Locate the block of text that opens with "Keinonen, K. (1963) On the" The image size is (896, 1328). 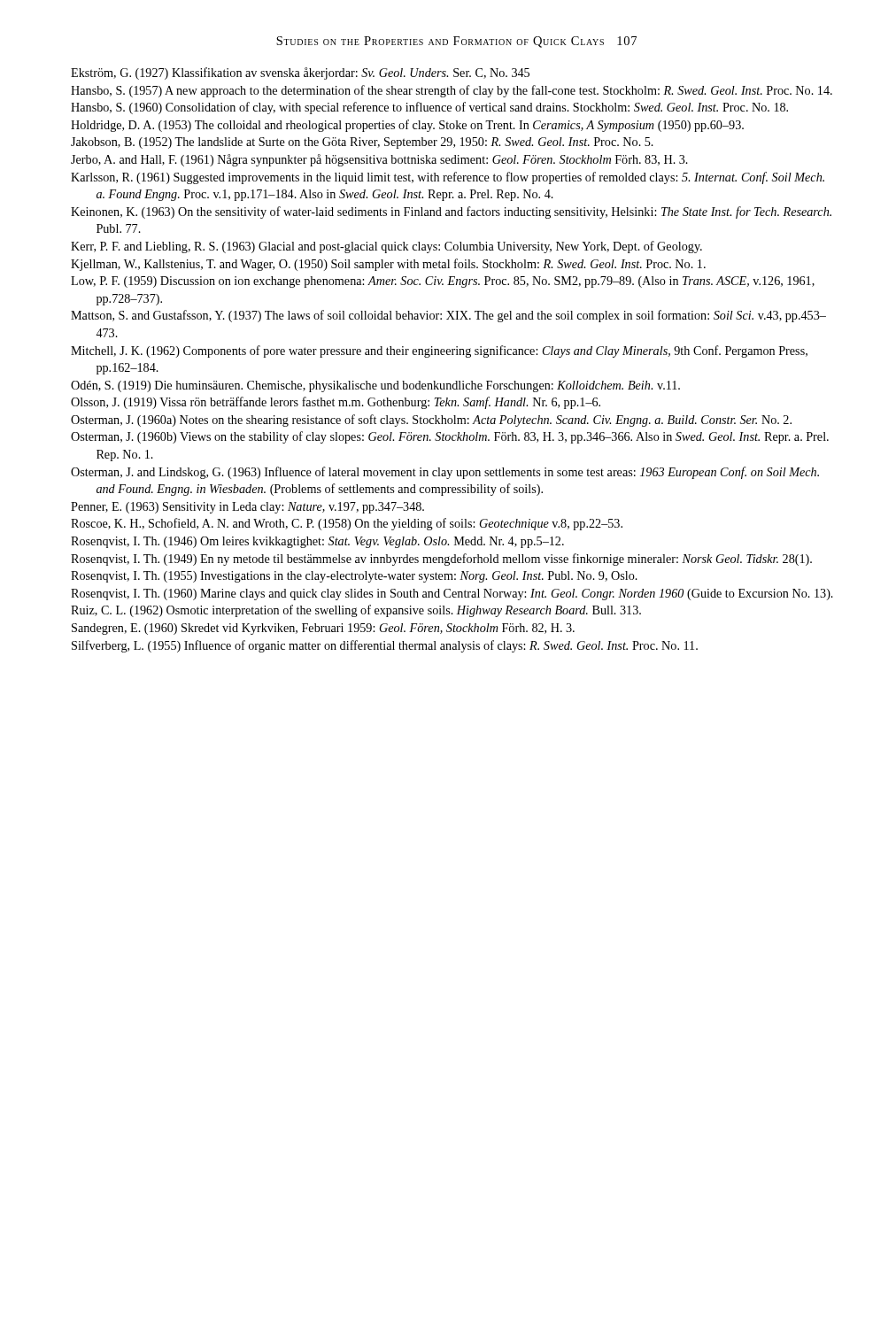click(x=452, y=220)
